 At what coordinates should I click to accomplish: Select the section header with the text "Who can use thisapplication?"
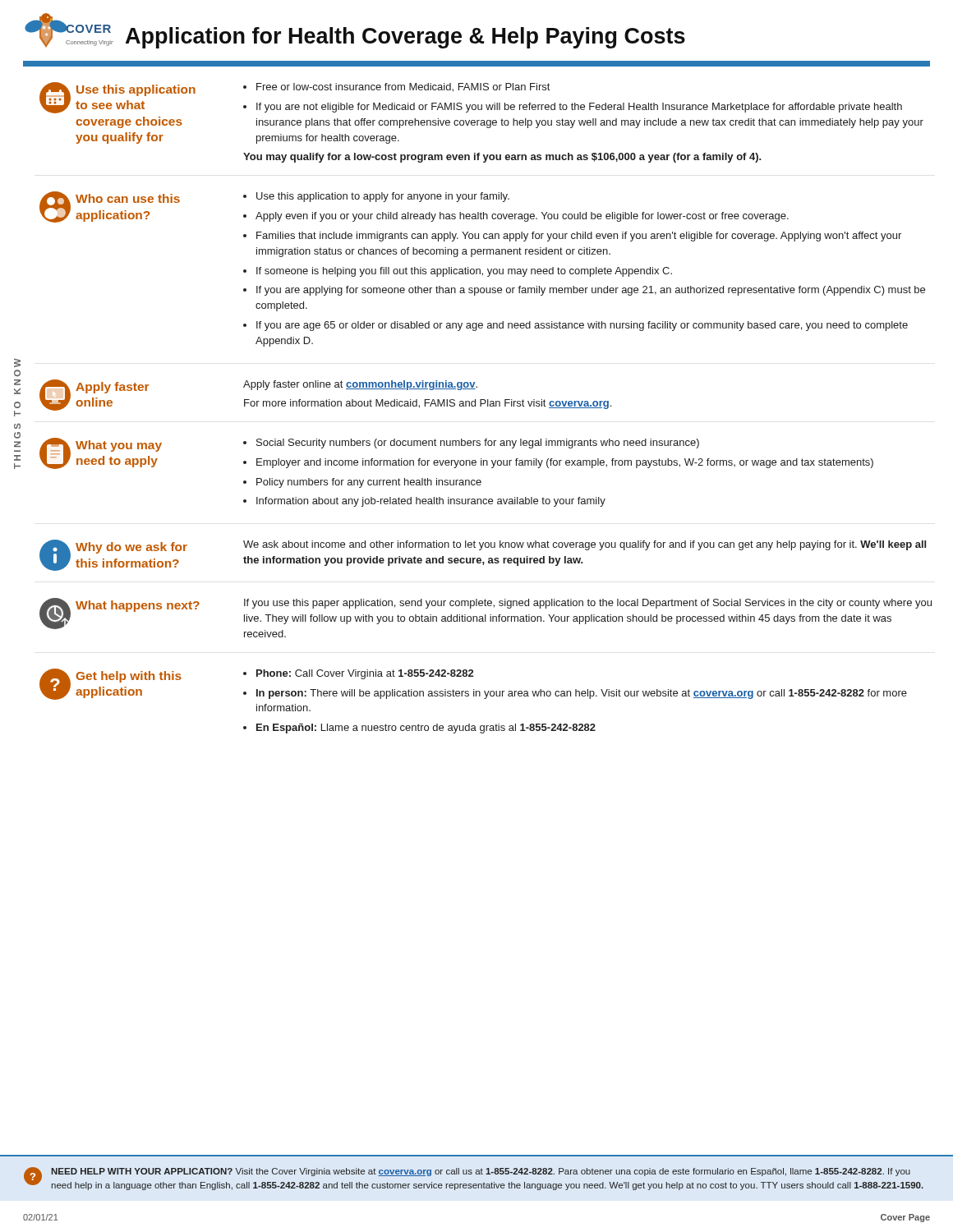click(128, 206)
